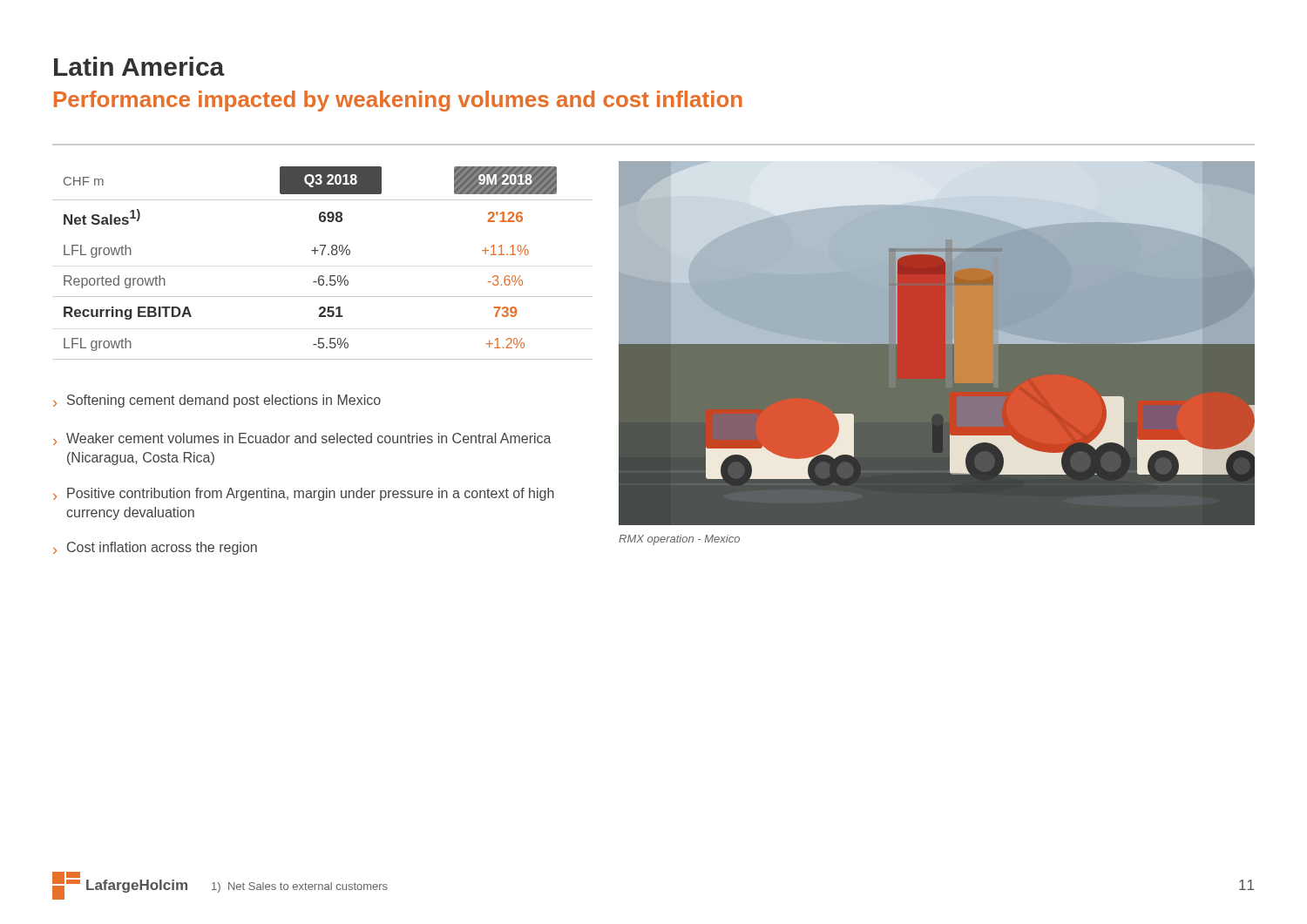Locate the text "Latin America"
This screenshot has height=924, width=1307.
point(138,67)
